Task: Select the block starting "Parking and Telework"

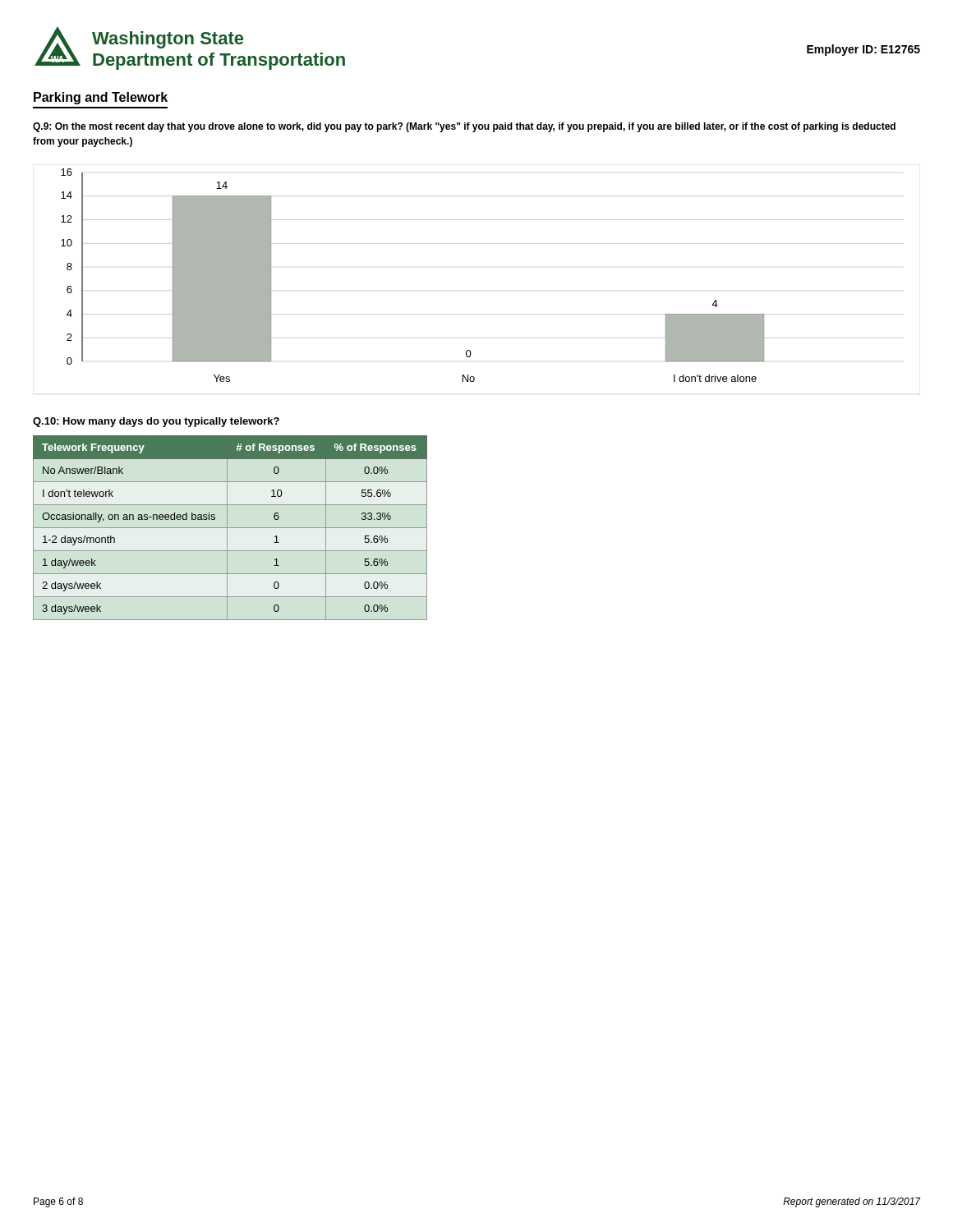Action: pos(100,97)
